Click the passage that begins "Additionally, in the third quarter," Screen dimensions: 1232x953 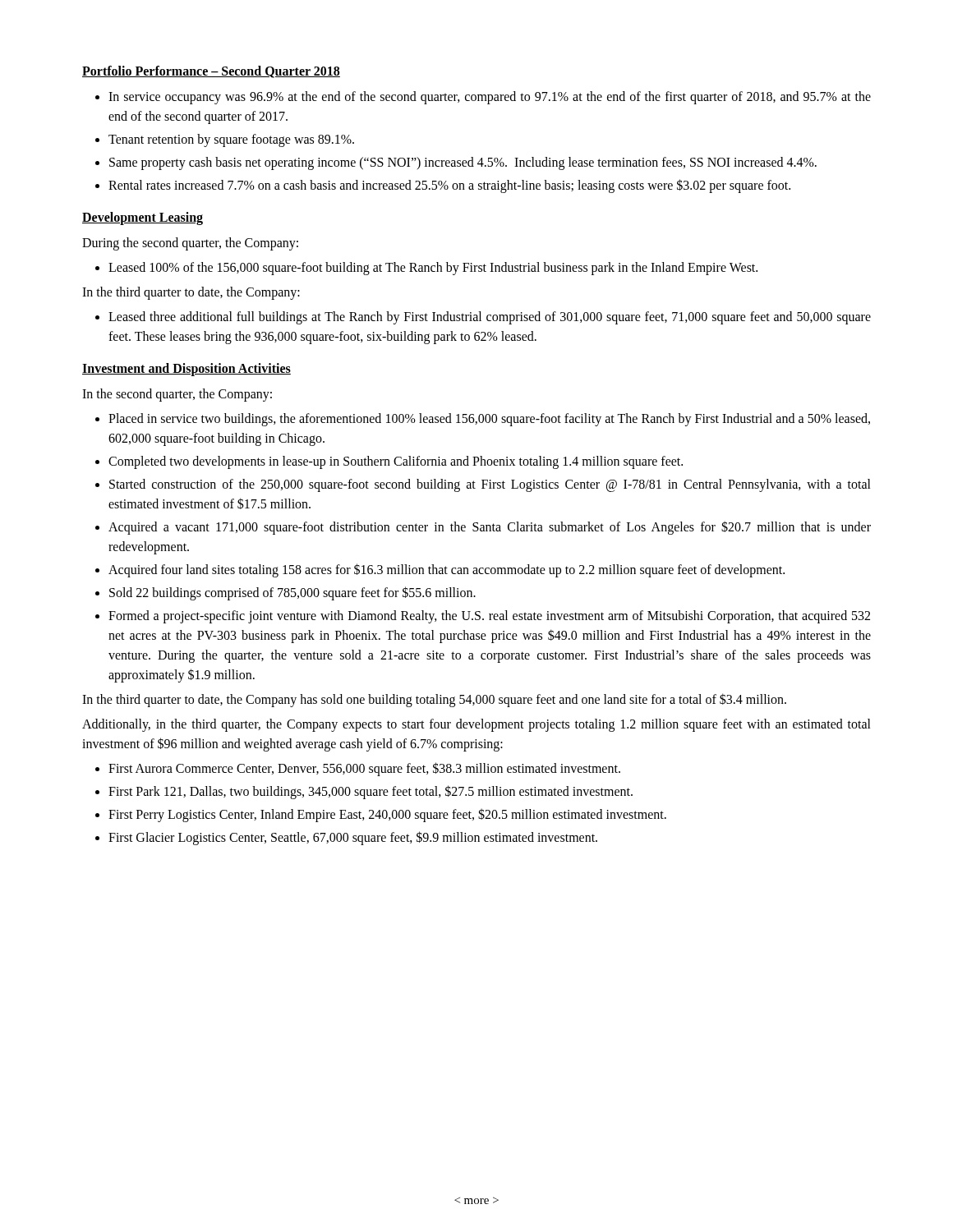point(476,734)
